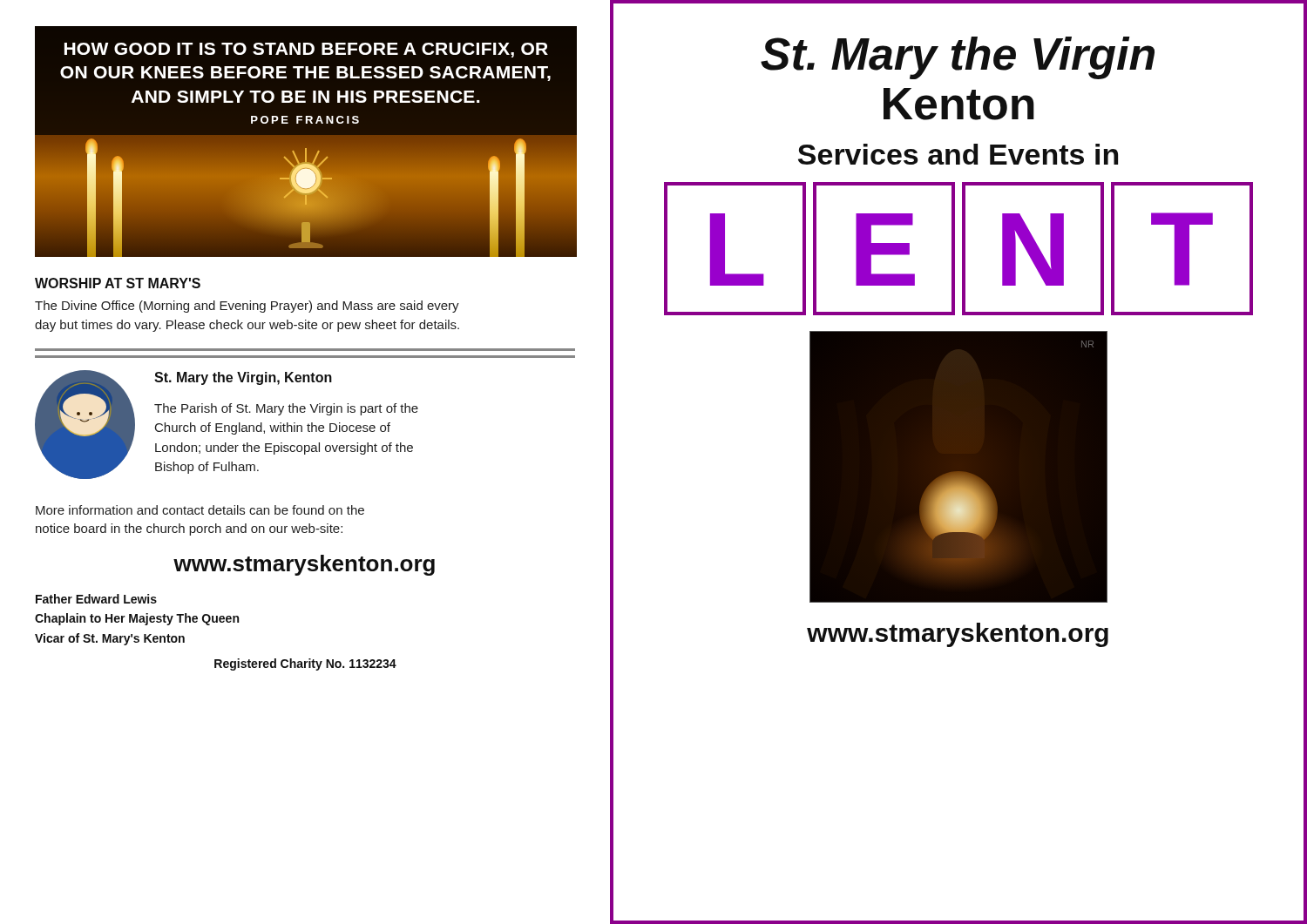Click on the text starting "The Divine Office (Morning"
1307x924 pixels.
(x=305, y=315)
